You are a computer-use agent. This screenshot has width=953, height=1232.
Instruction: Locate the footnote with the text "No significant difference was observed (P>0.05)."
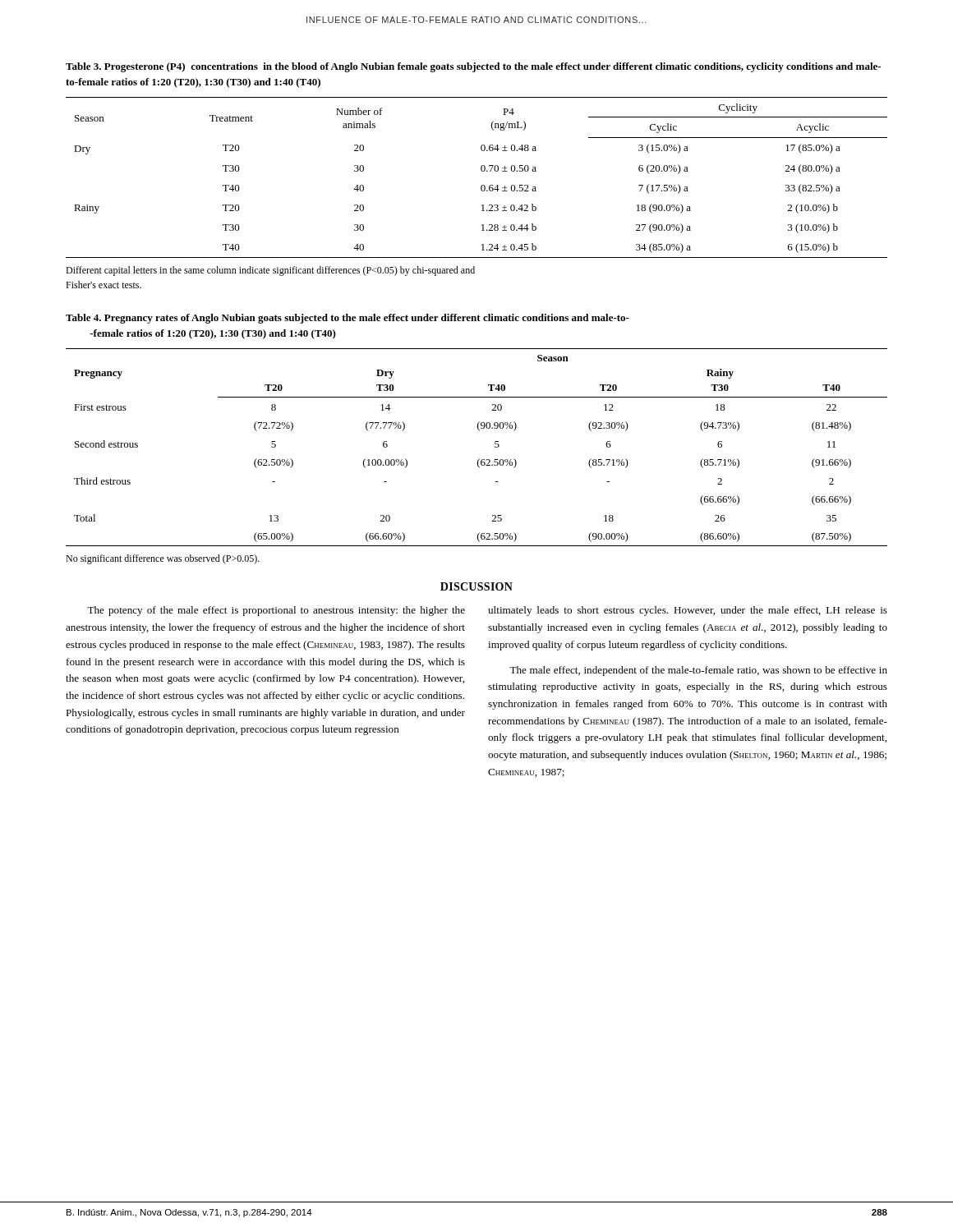click(163, 559)
